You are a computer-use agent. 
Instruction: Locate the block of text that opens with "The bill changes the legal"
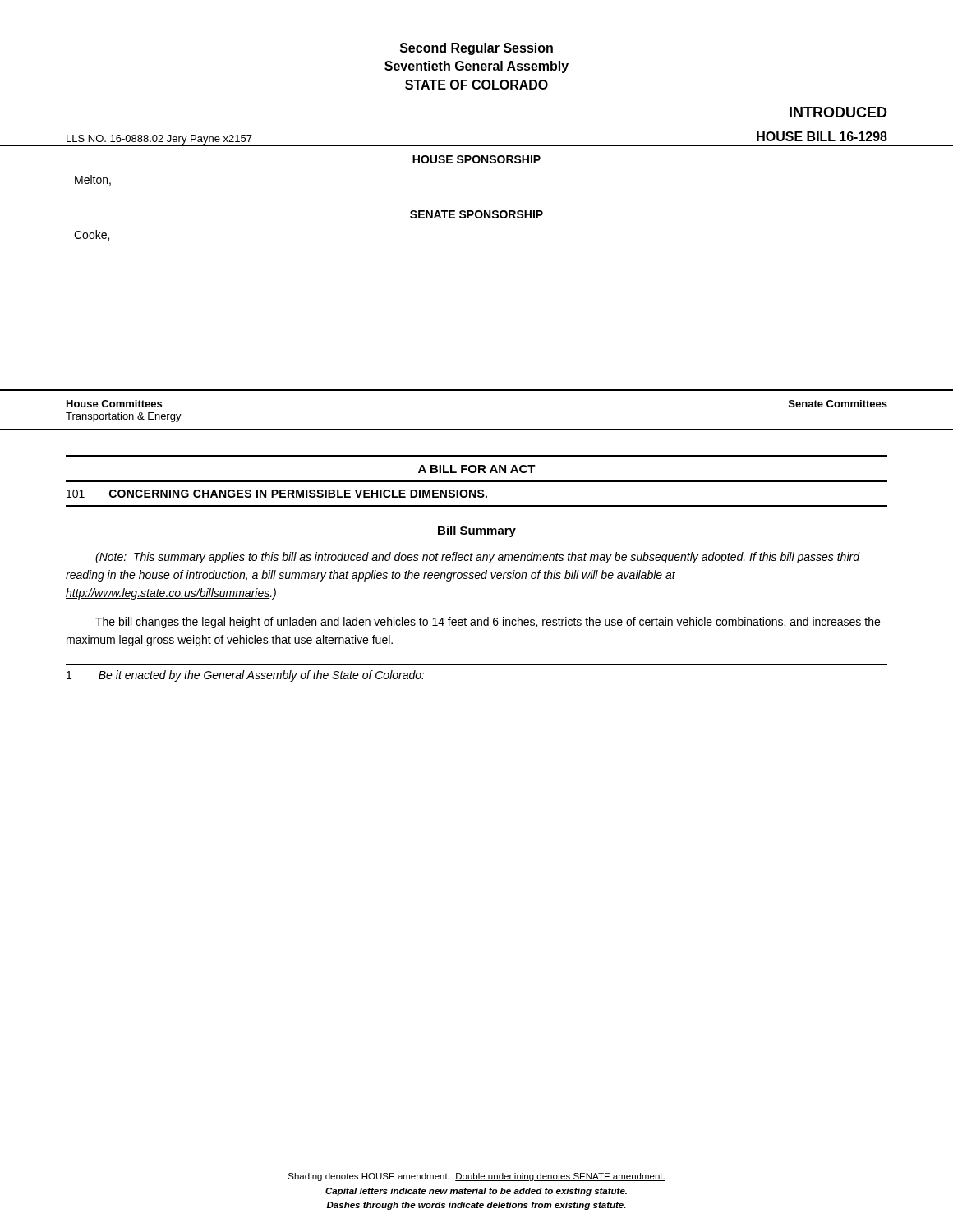(473, 631)
